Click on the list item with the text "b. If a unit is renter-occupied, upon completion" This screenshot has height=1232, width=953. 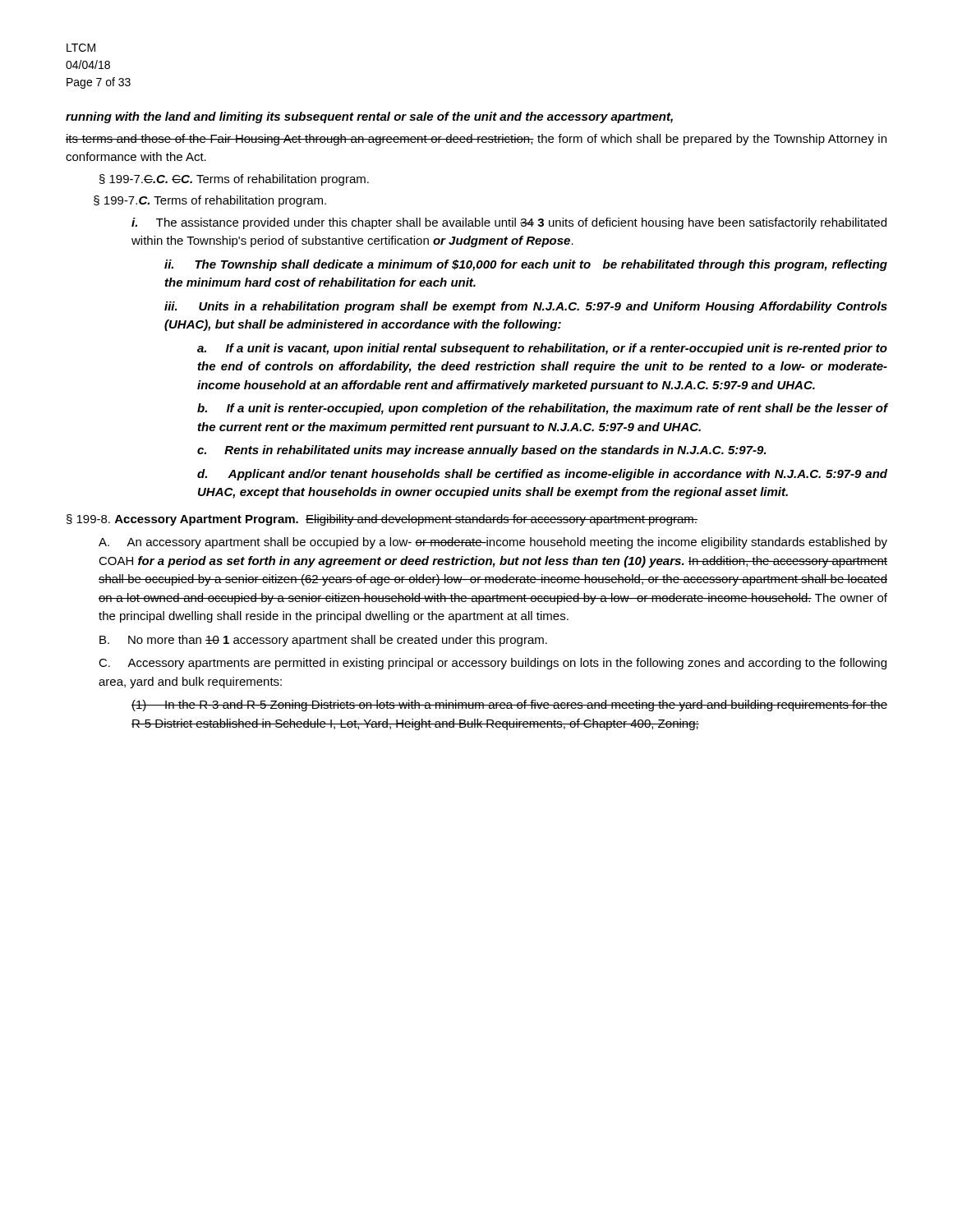542,417
